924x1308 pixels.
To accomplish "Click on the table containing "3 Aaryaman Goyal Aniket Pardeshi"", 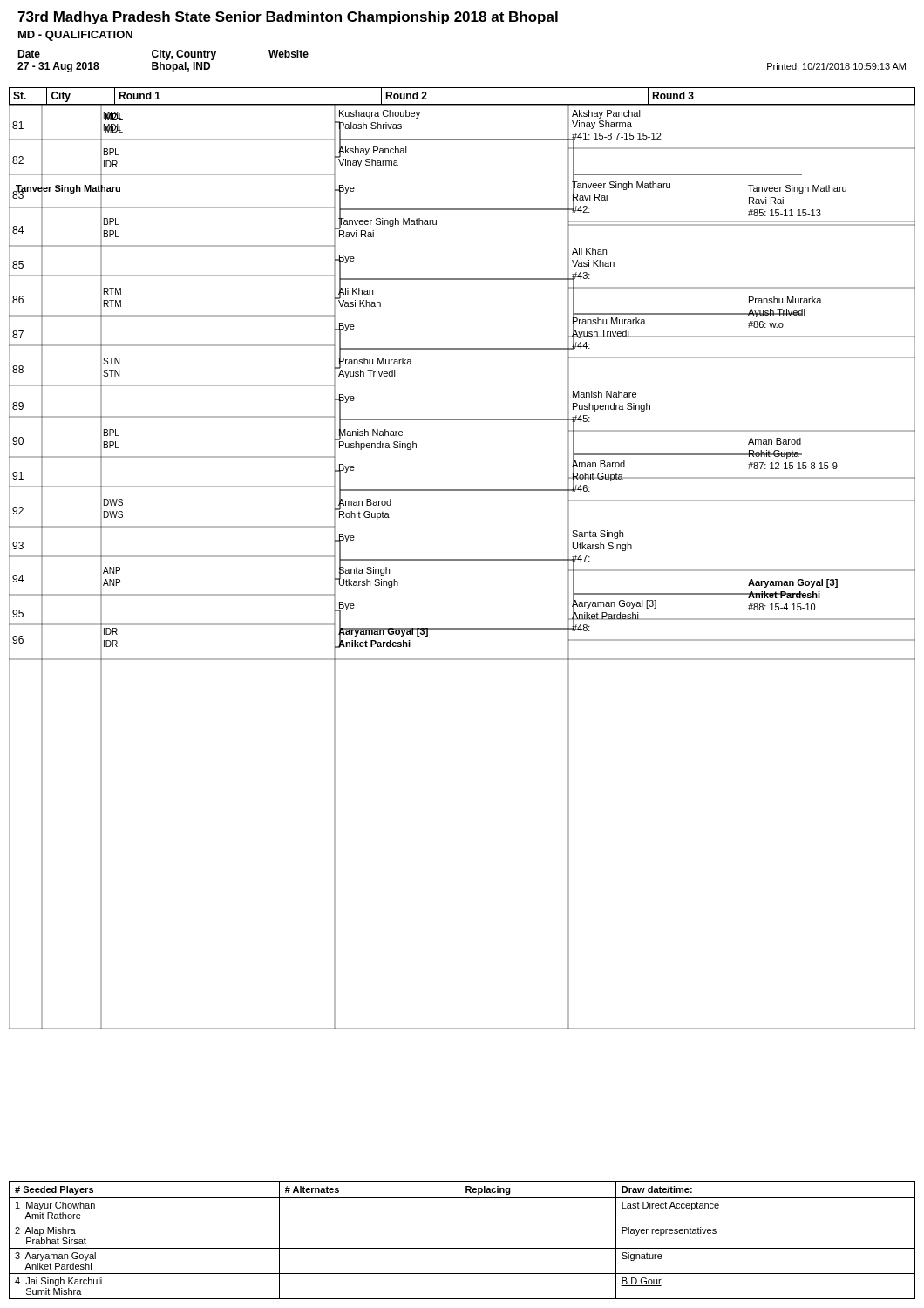I will point(462,1240).
